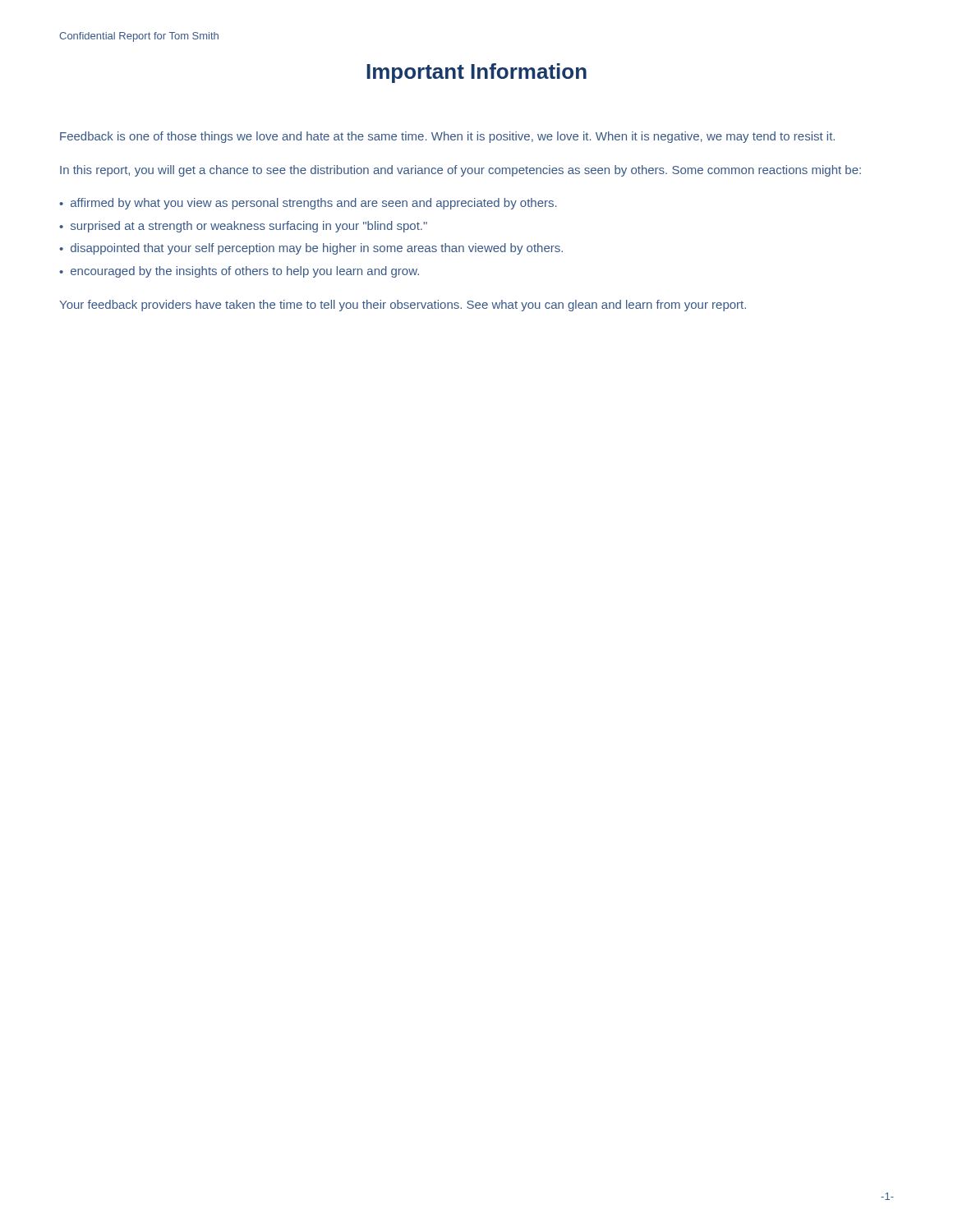Point to the block beginning "• affirmed by what you"
Viewport: 953px width, 1232px height.
[308, 203]
